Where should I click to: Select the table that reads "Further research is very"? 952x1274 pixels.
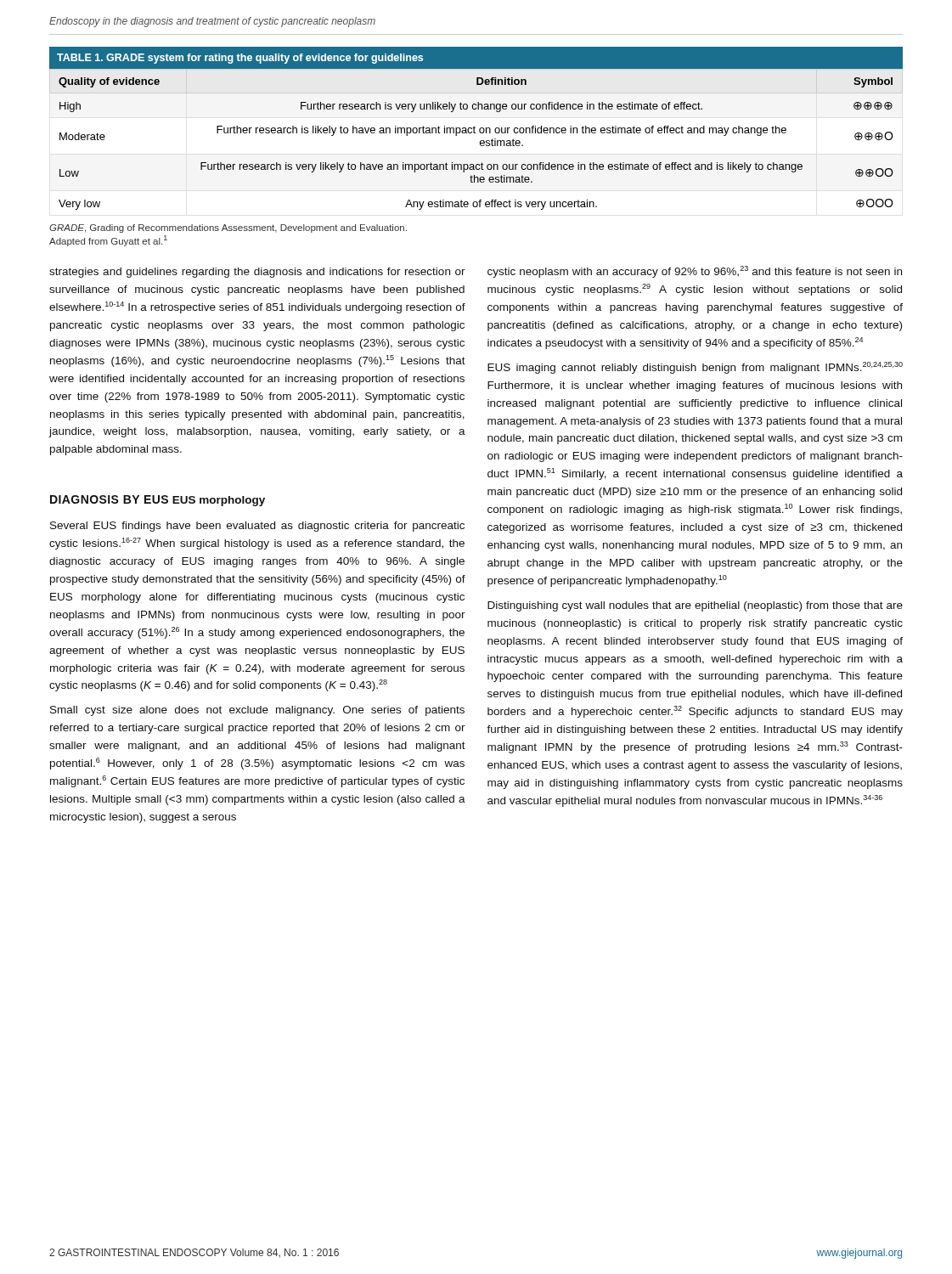[476, 131]
